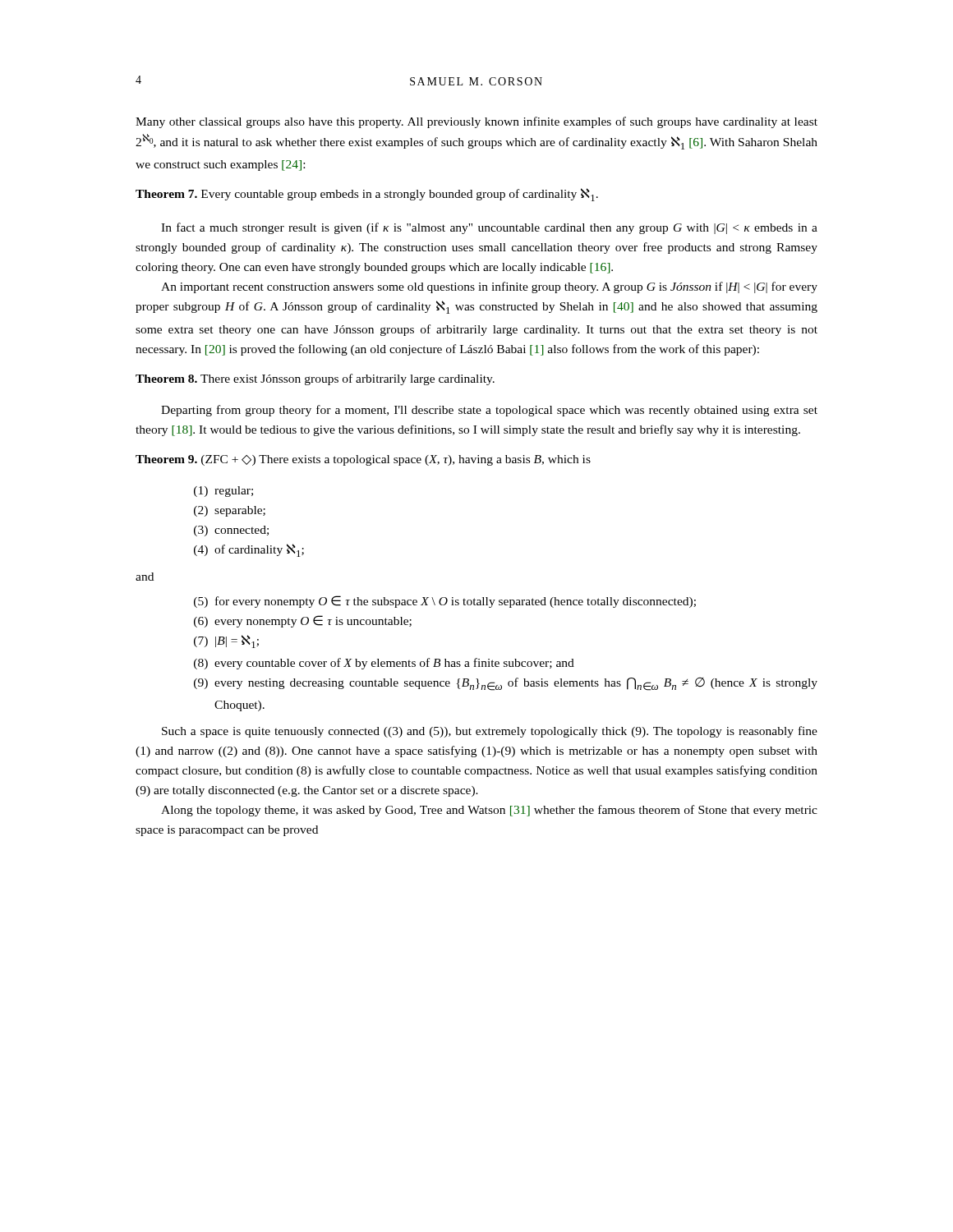
Task: Locate the text starting "Along the topology"
Action: pos(476,820)
